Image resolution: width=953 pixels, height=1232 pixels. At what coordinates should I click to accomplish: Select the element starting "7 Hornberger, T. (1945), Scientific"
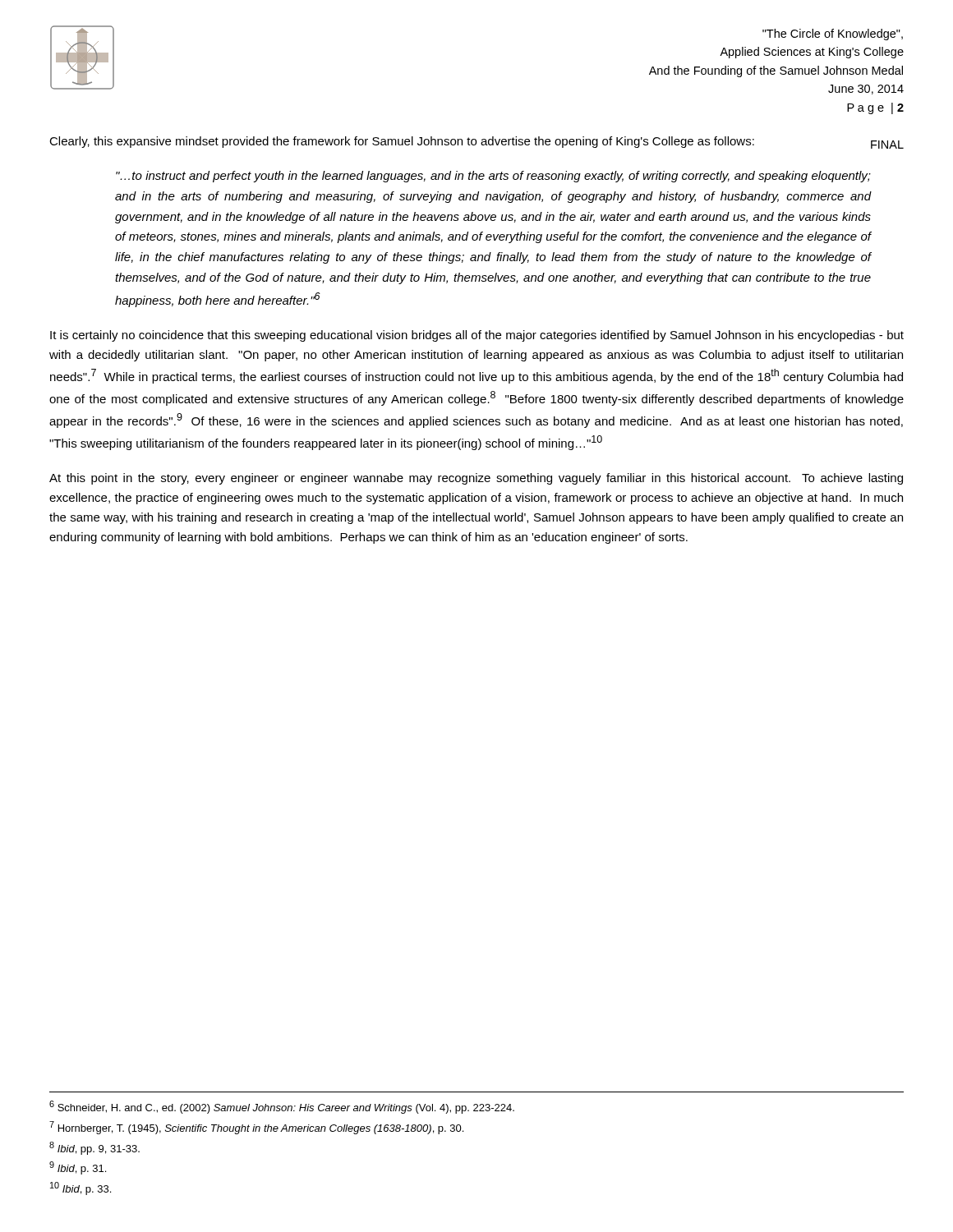[257, 1127]
